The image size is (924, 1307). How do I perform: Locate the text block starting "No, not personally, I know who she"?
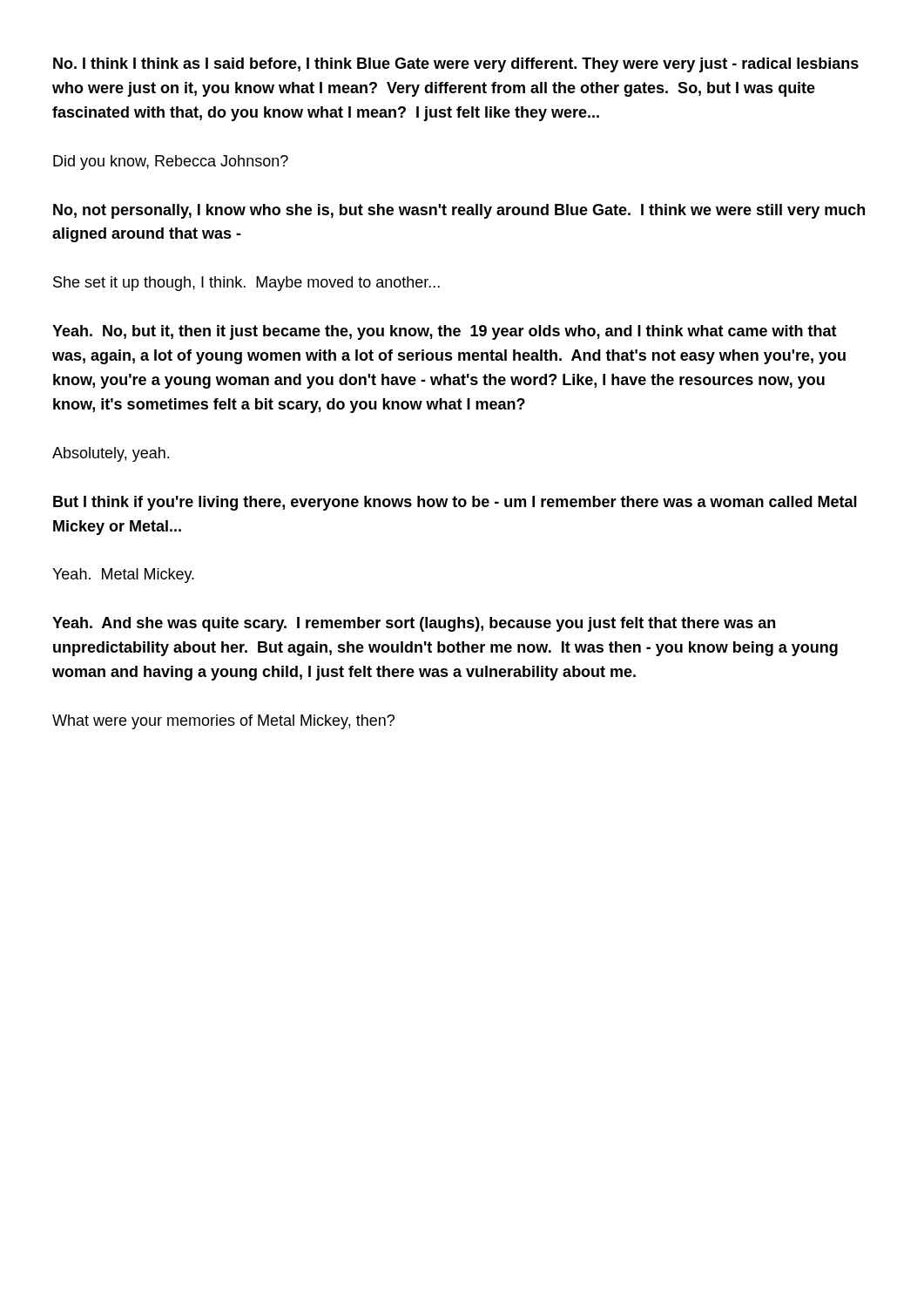pos(459,222)
